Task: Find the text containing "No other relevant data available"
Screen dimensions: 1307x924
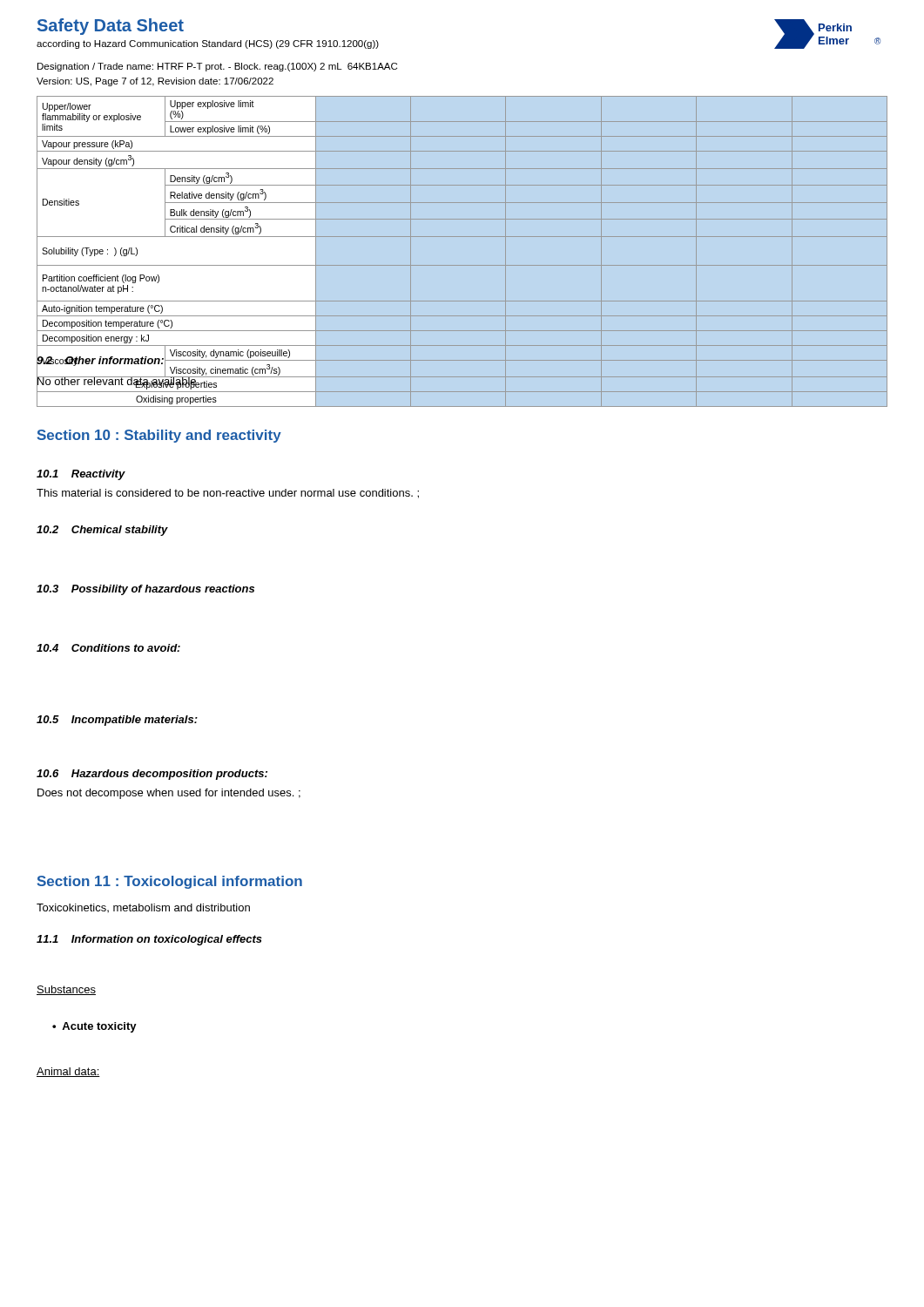Action: (x=117, y=381)
